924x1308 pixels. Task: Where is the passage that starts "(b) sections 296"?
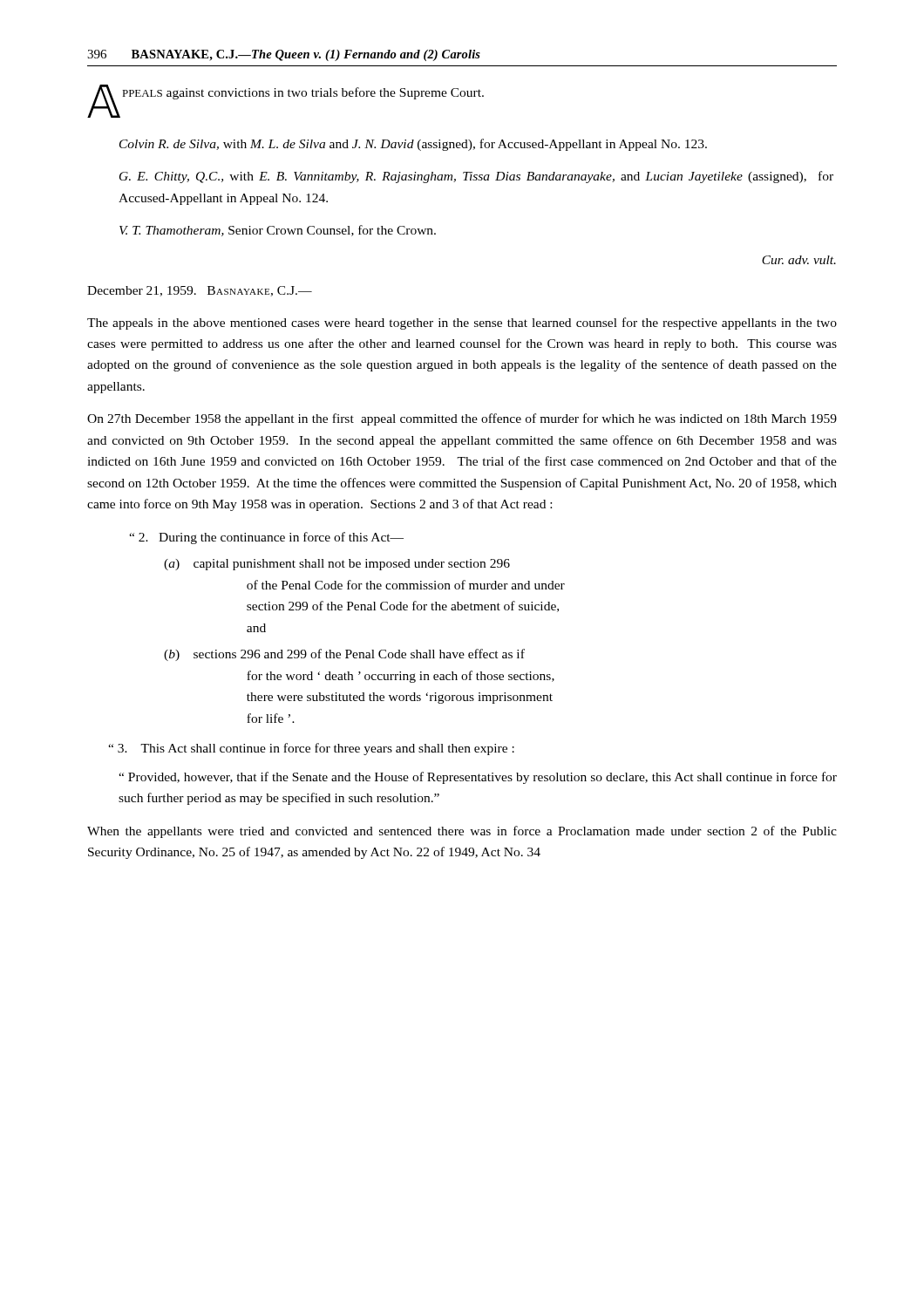coord(500,687)
